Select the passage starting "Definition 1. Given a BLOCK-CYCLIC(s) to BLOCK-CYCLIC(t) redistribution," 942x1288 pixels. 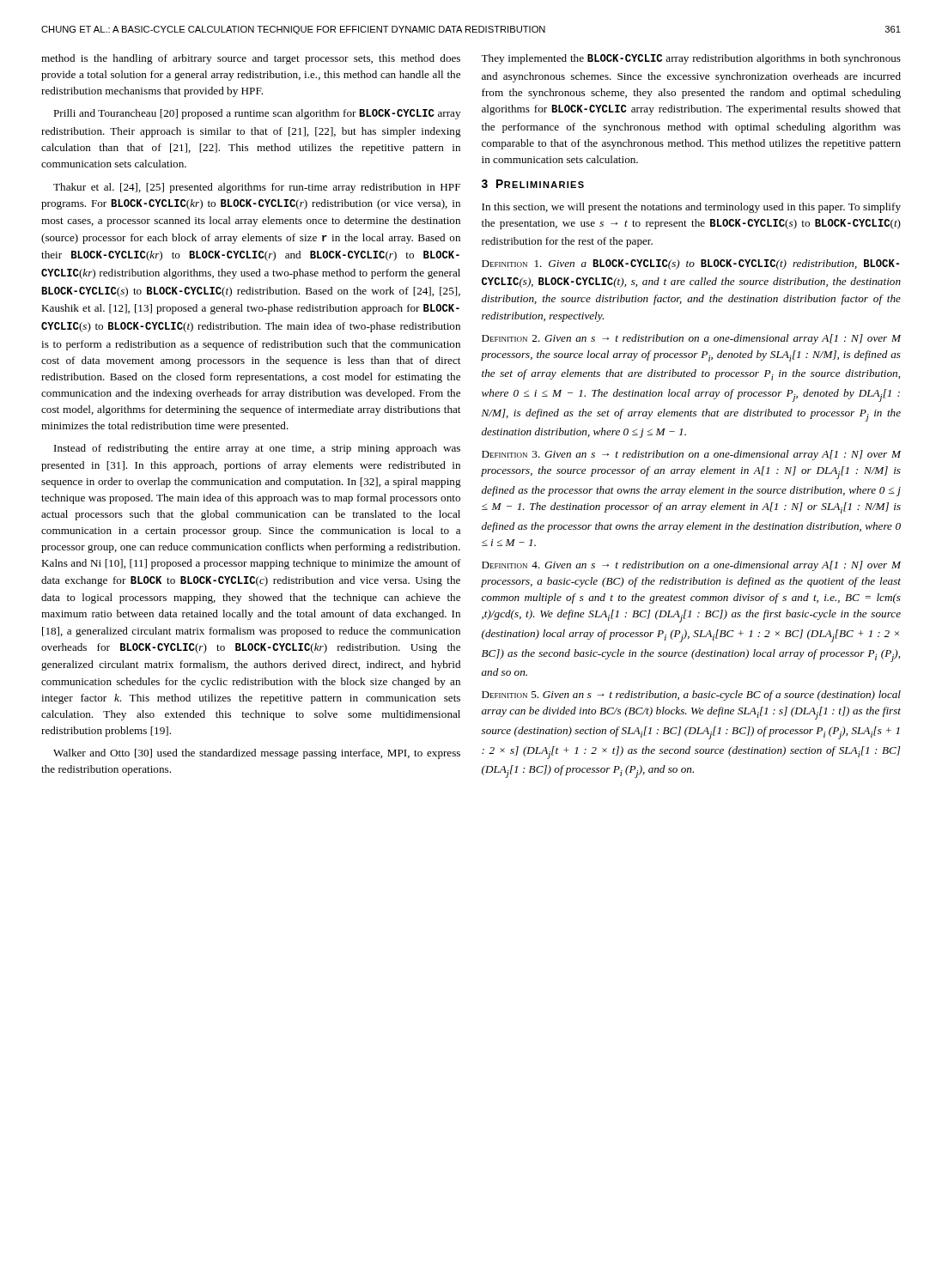coord(691,289)
